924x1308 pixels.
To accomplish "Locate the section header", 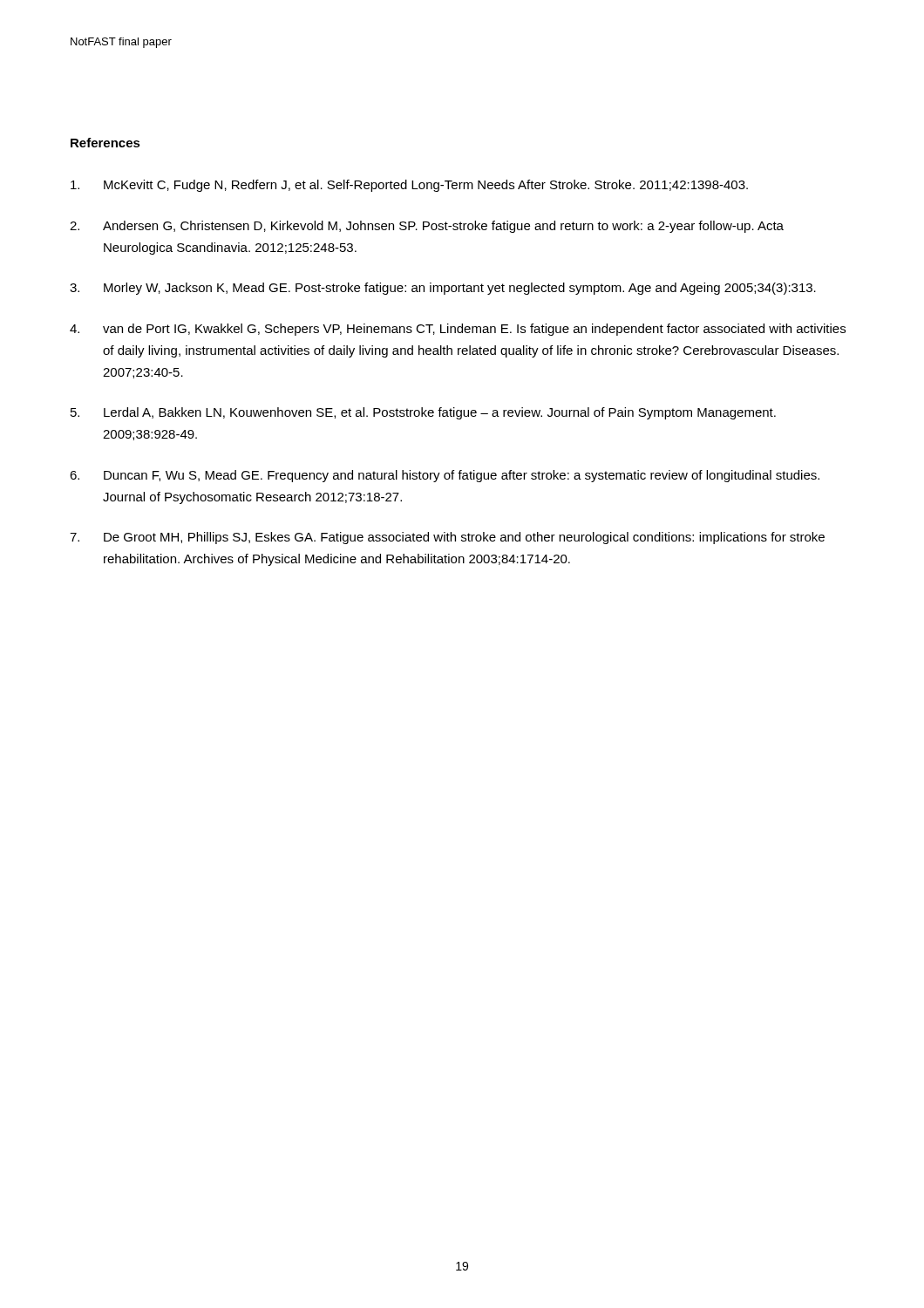I will (105, 143).
